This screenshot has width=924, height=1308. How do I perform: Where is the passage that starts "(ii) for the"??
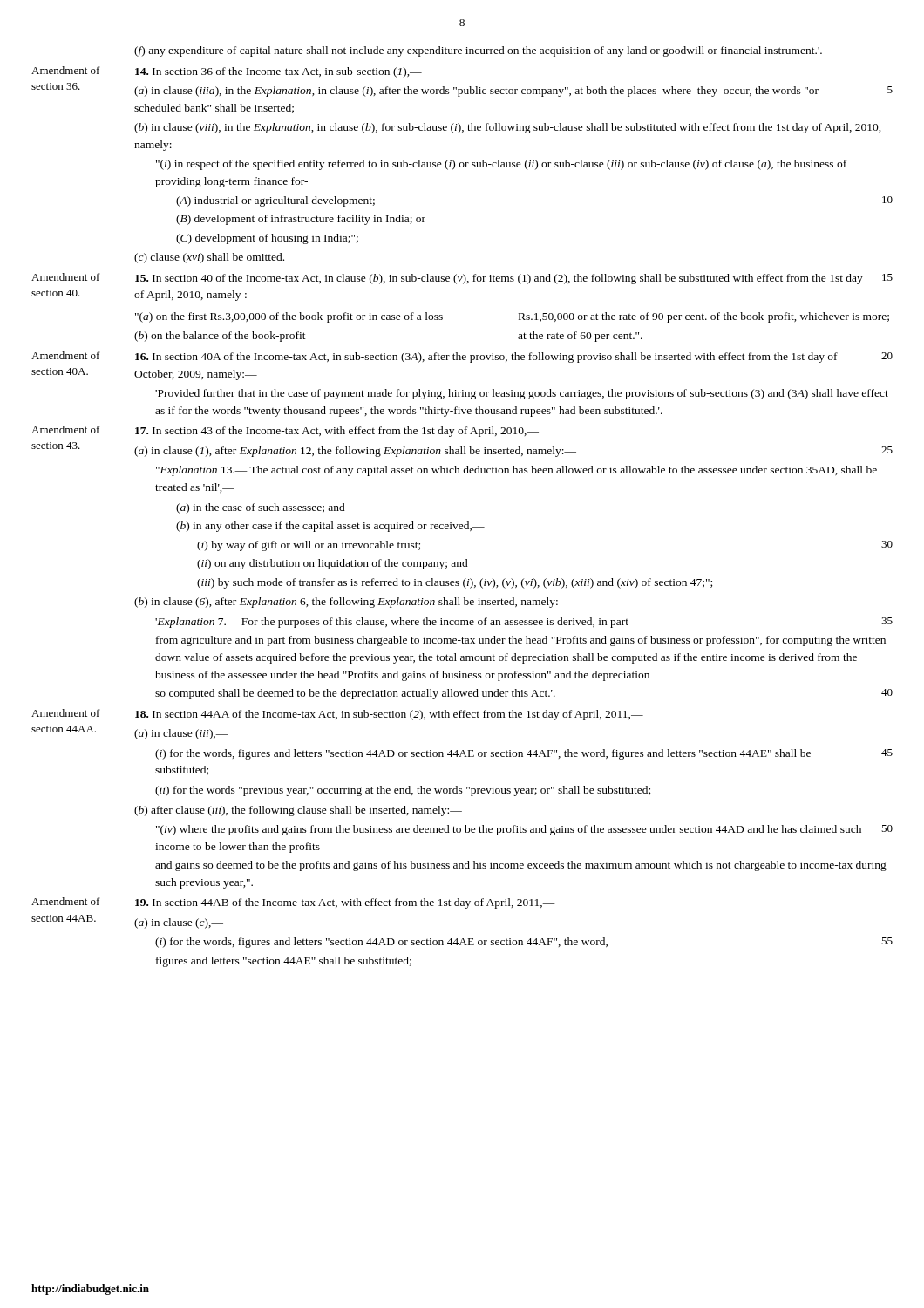(x=403, y=790)
